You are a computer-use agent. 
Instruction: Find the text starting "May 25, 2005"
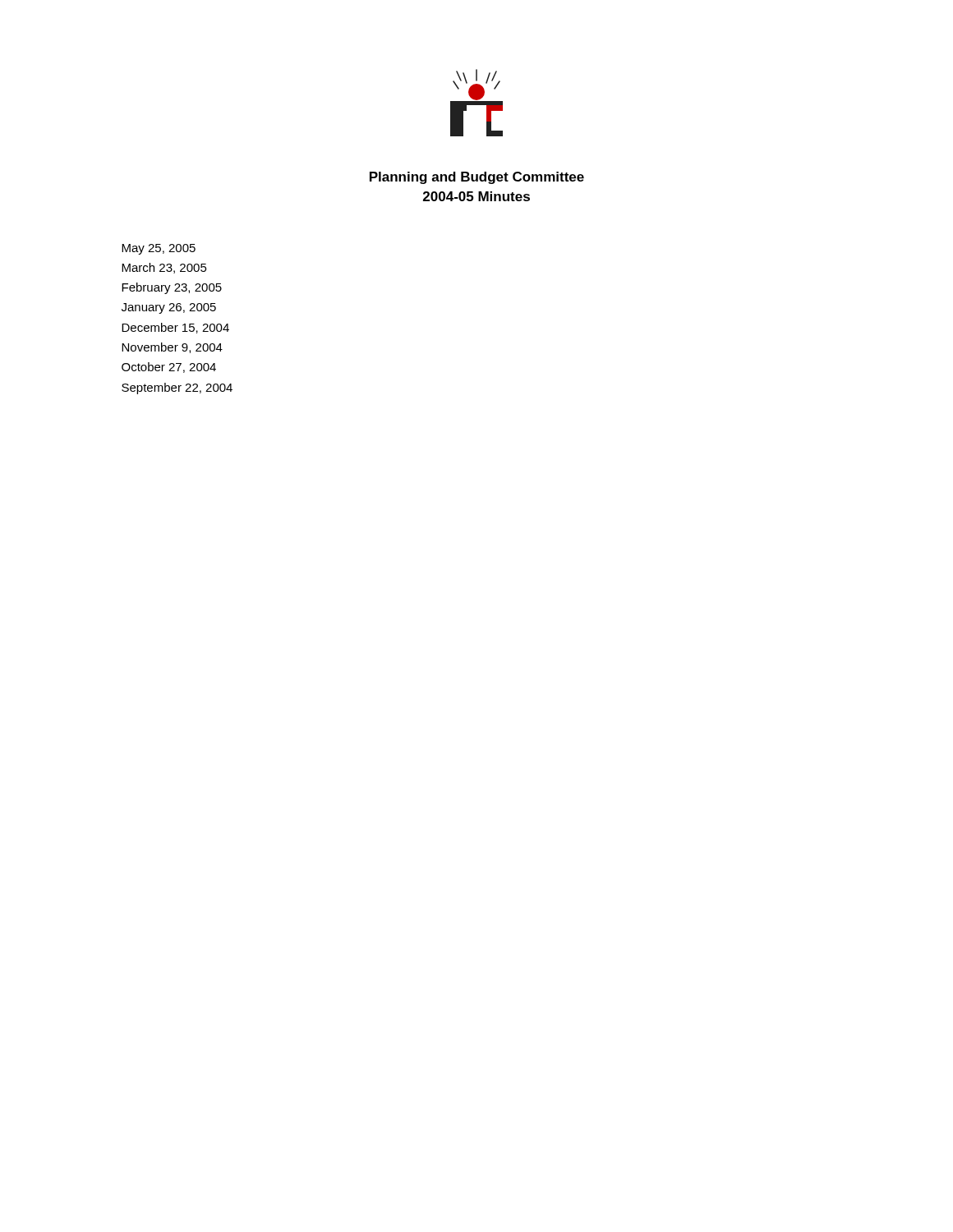[x=159, y=247]
